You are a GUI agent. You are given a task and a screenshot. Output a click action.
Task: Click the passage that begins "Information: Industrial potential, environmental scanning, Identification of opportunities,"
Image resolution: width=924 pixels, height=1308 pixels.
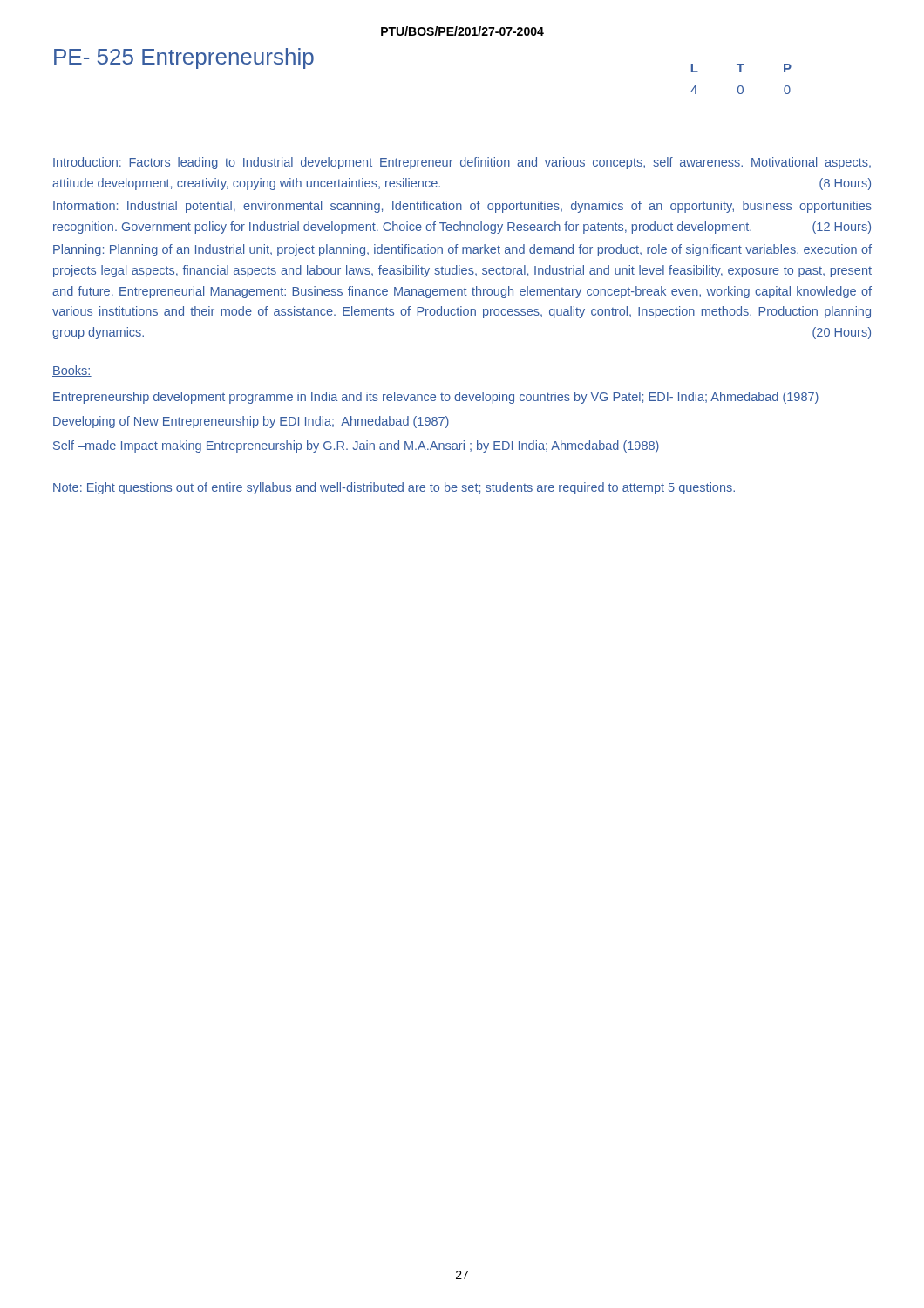[x=462, y=218]
